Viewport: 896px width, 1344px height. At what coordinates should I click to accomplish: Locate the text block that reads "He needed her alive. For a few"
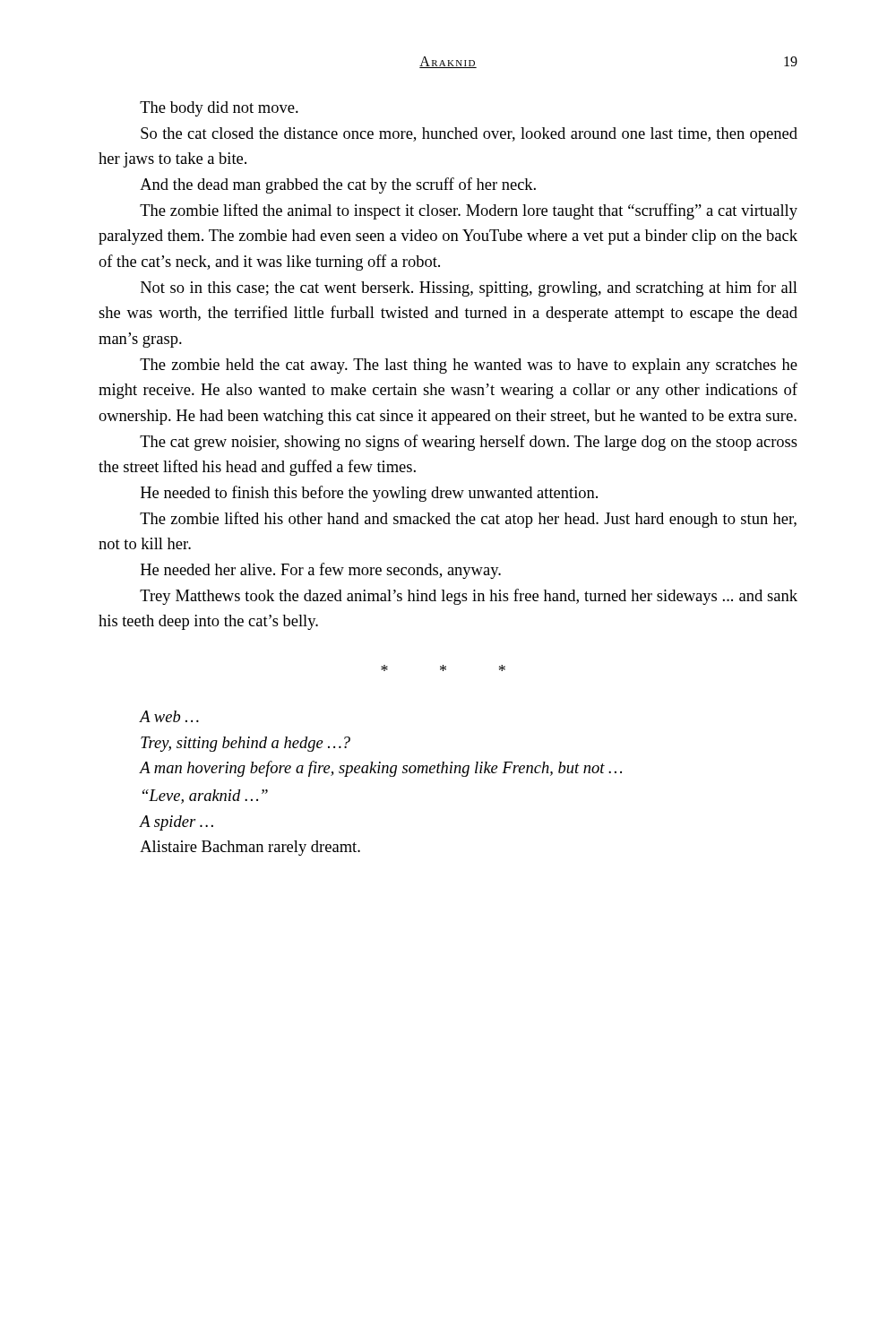coord(448,570)
